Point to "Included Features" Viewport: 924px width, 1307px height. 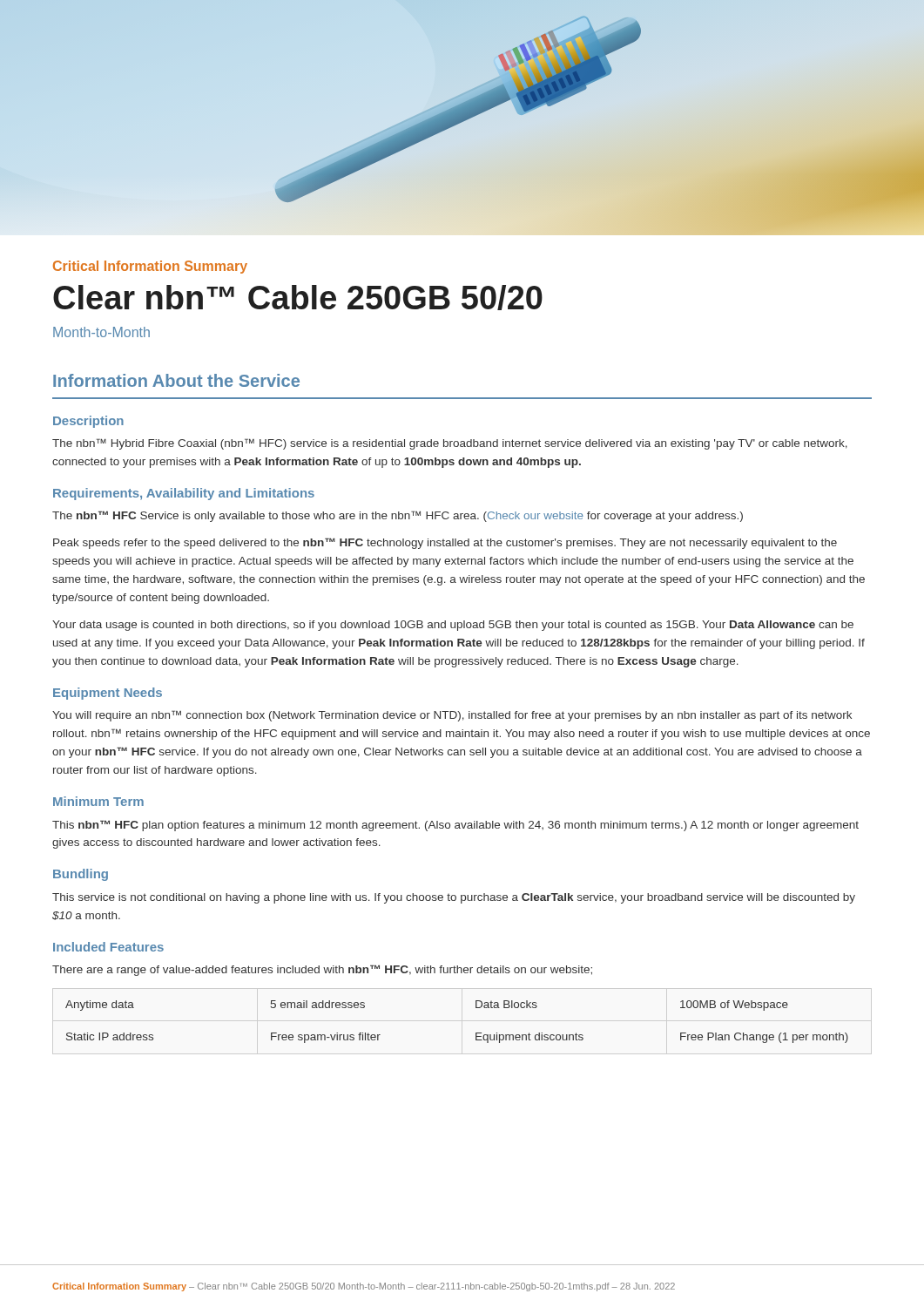(108, 946)
